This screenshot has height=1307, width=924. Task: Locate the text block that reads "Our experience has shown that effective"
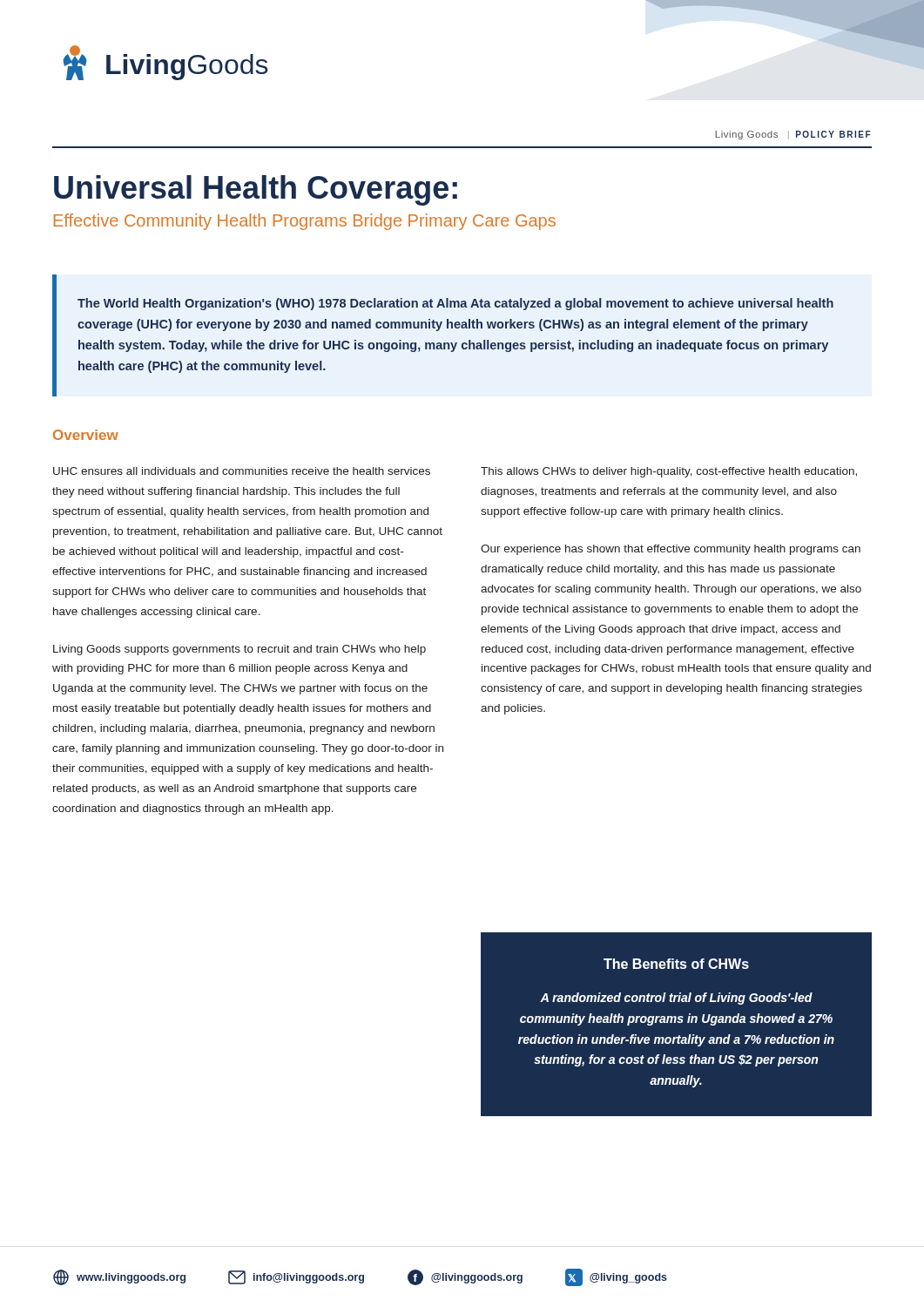676,628
